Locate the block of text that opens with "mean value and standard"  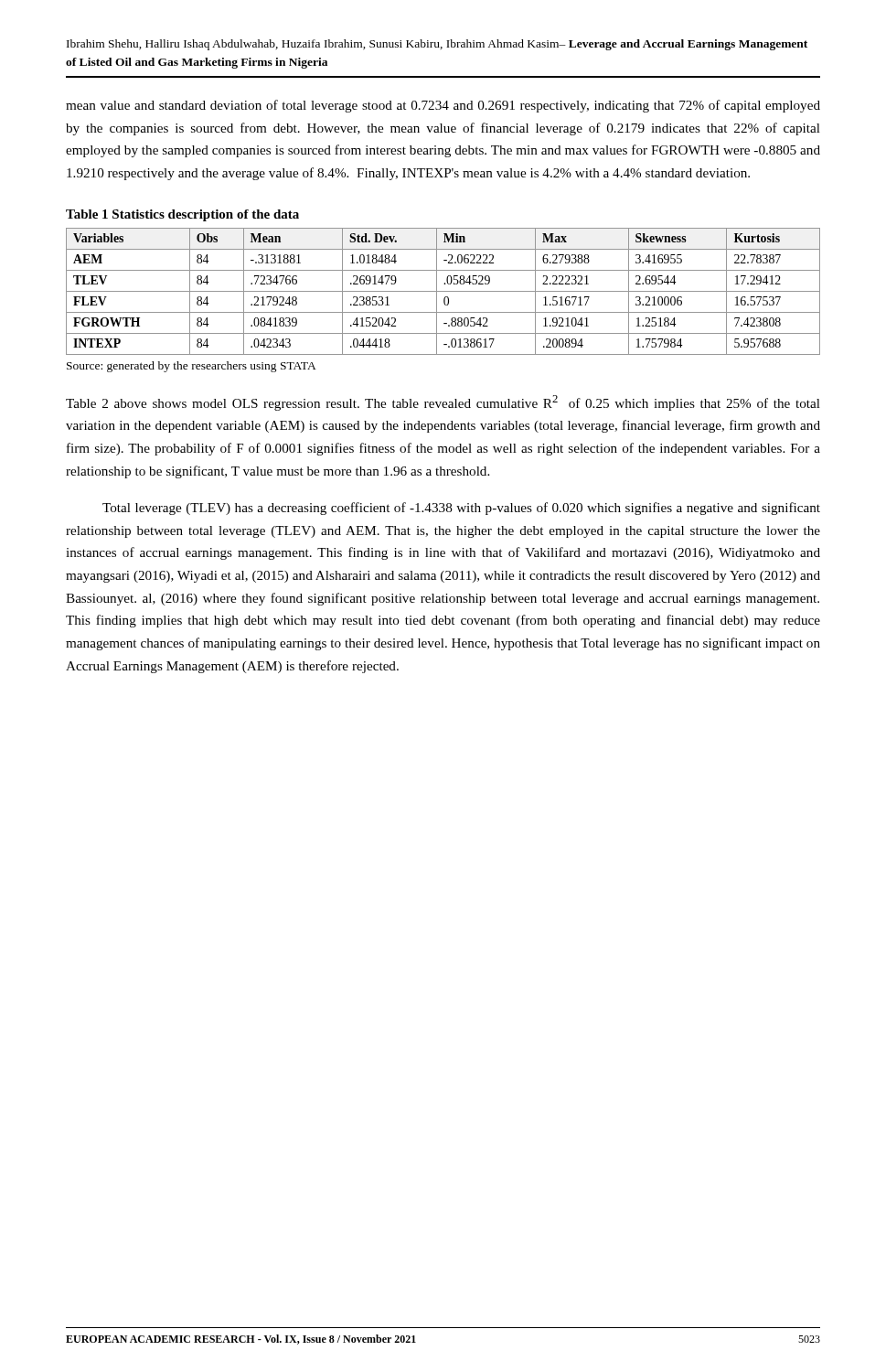tap(443, 139)
